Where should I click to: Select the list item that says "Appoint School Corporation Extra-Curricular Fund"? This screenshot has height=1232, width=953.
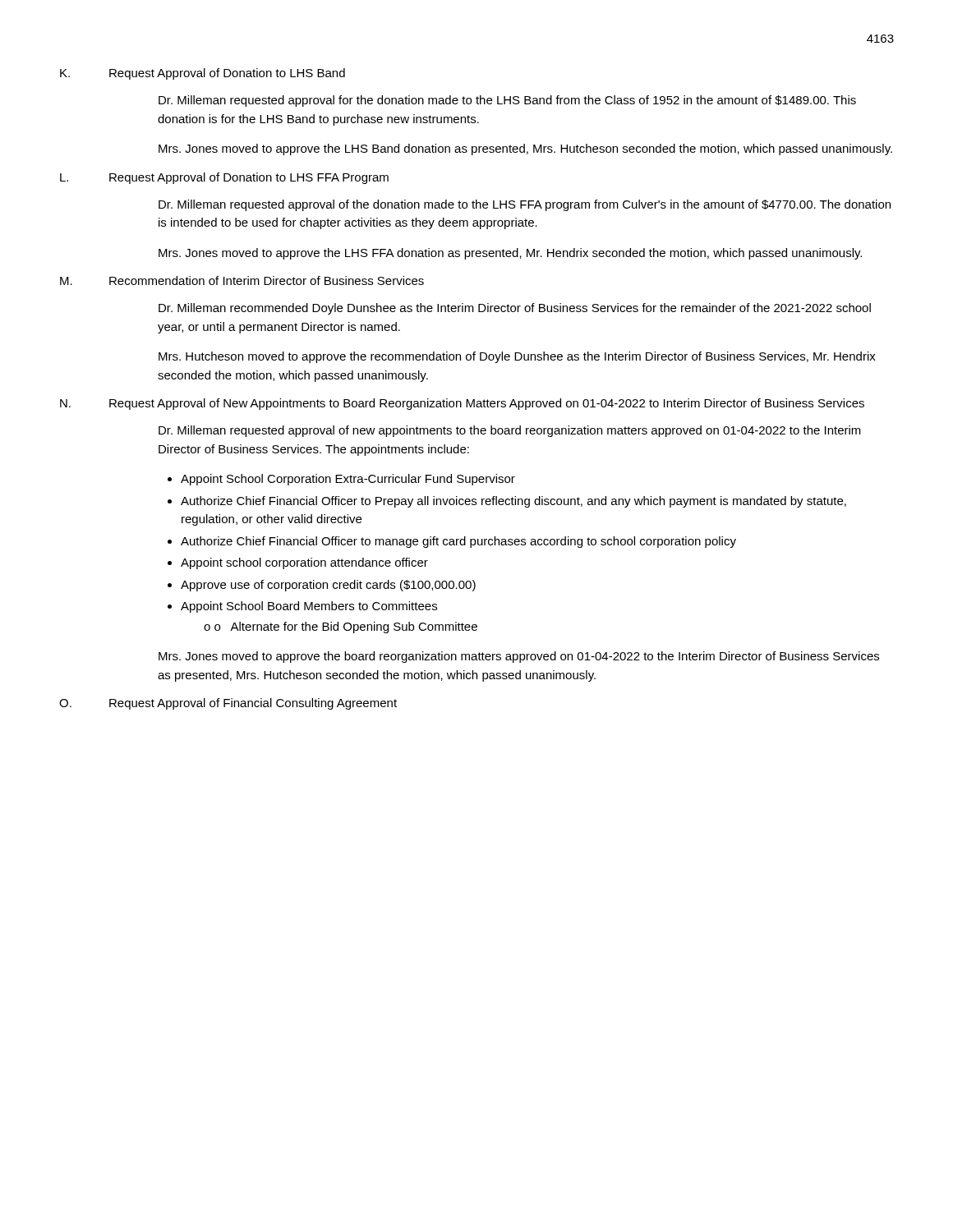(x=348, y=478)
